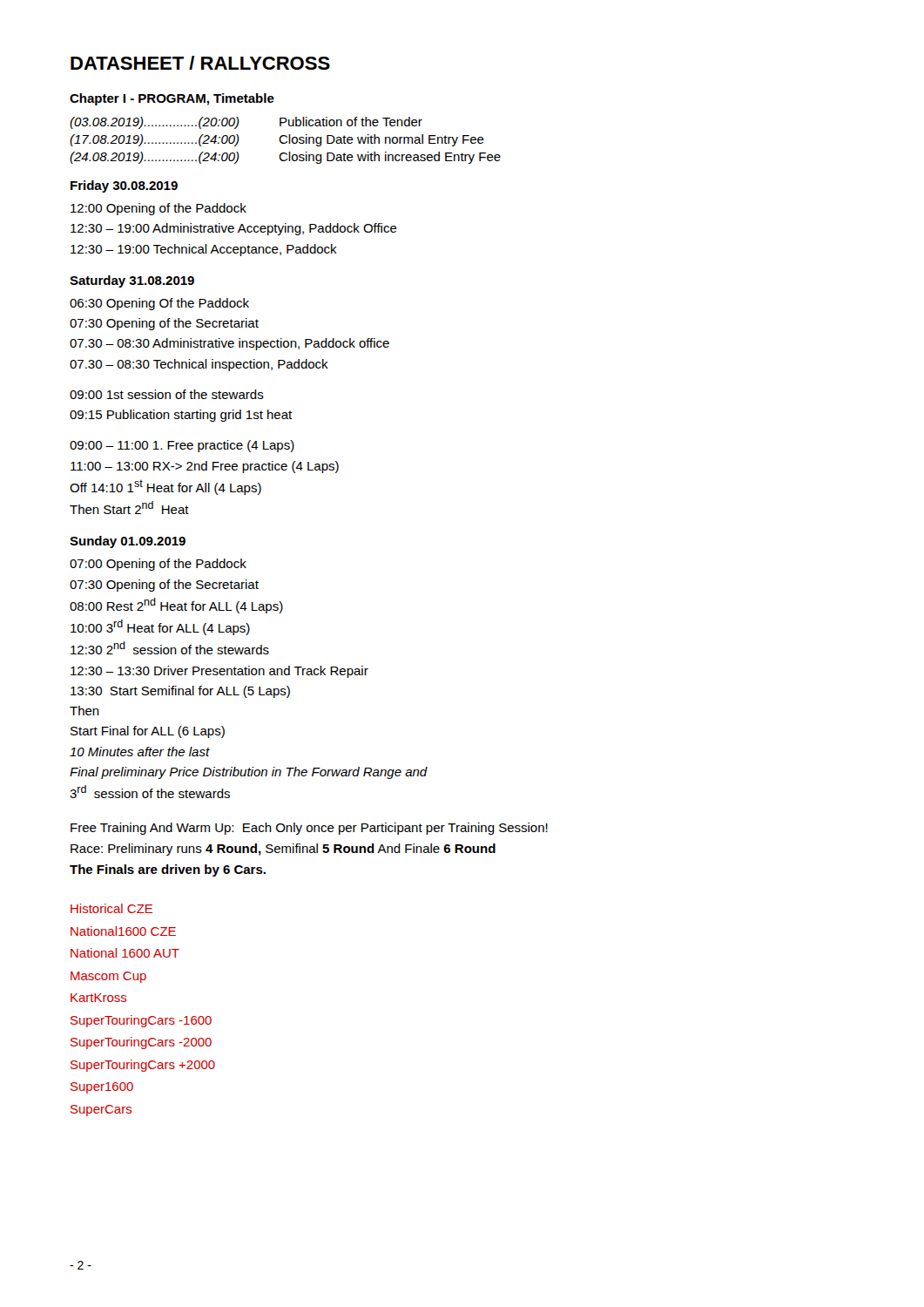Find the text block with the text "09:00 1st session of"

point(181,404)
